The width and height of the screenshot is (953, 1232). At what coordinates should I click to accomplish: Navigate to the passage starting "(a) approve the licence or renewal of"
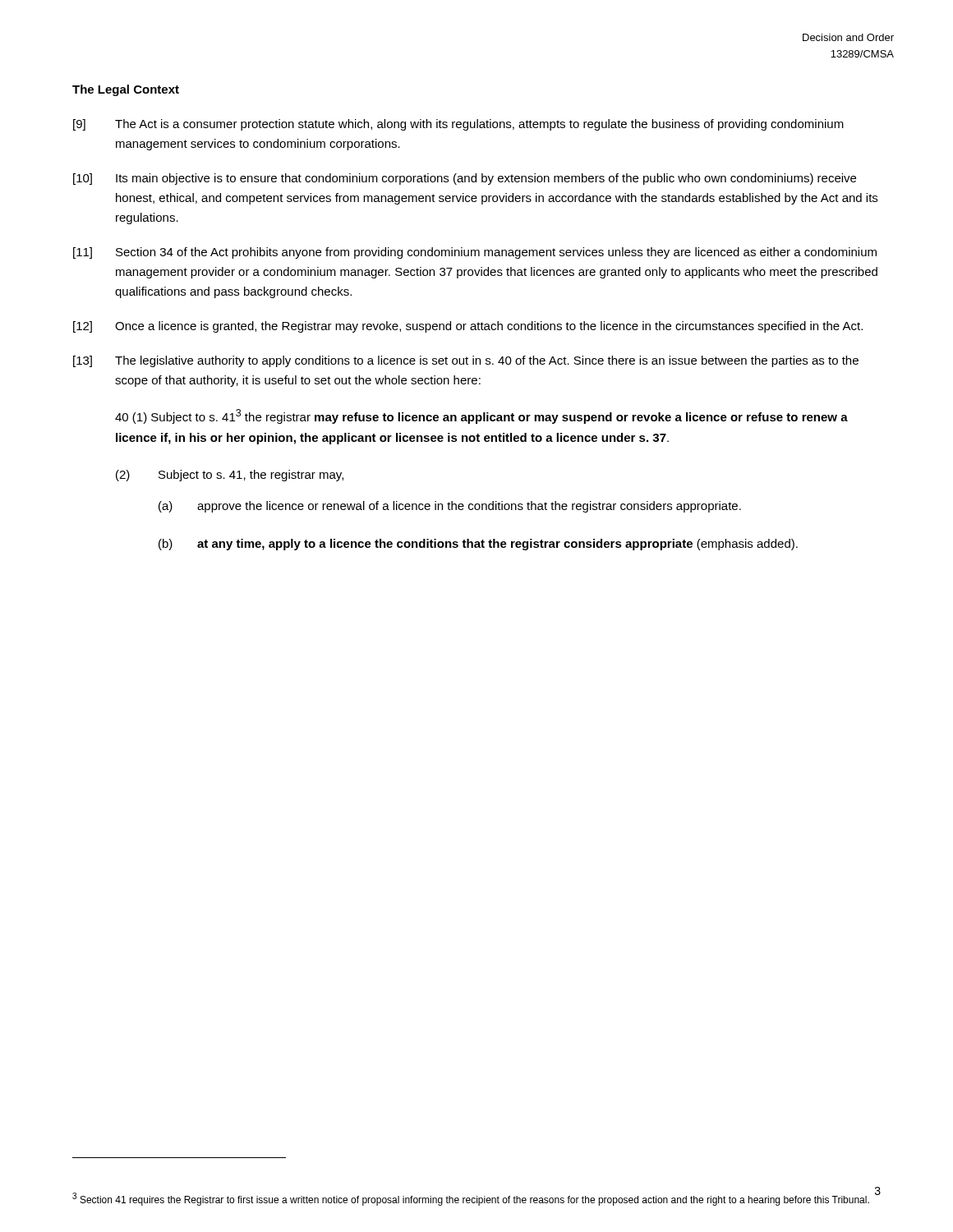pos(519,505)
